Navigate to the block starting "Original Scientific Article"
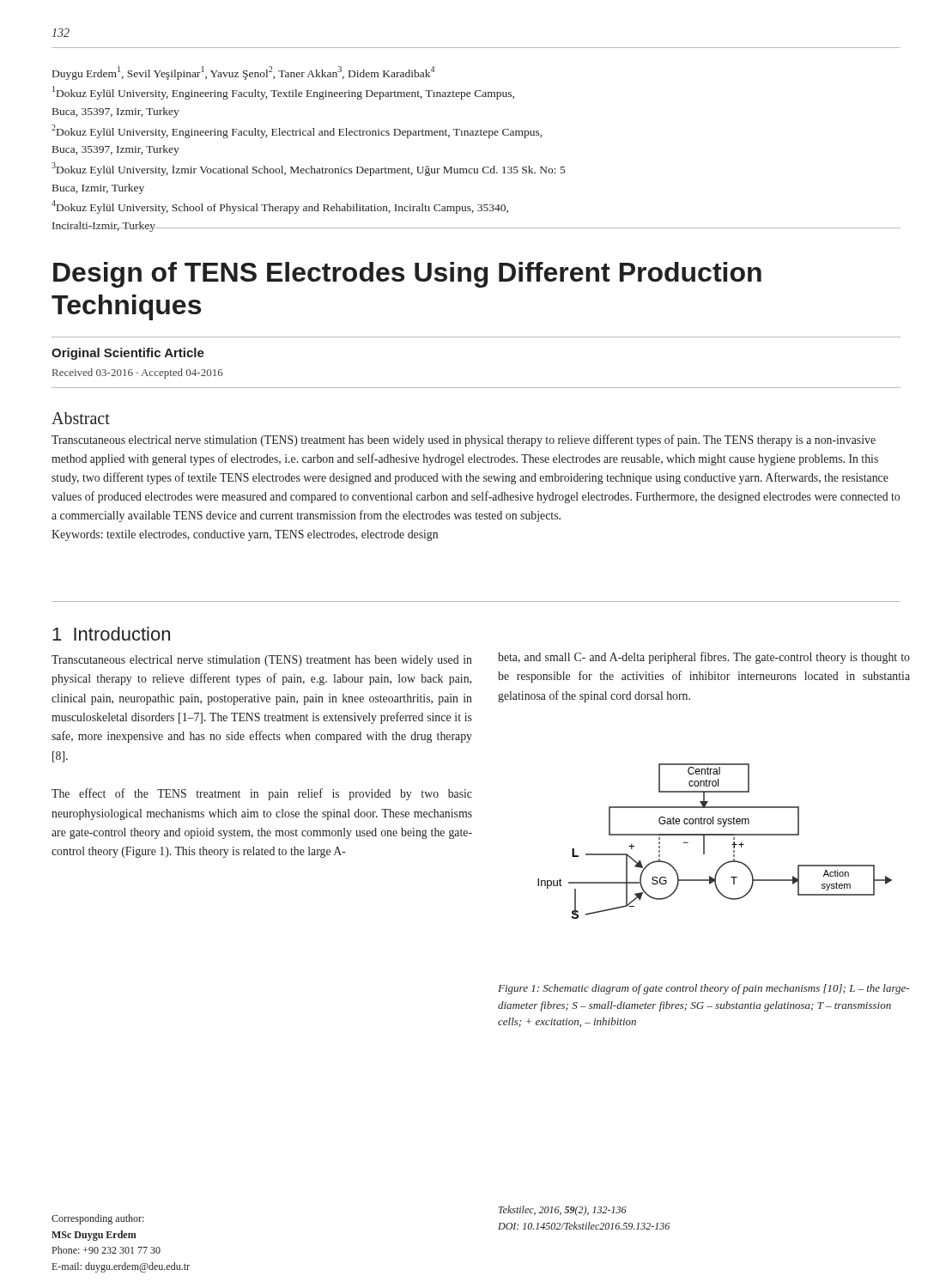The image size is (952, 1288). click(x=128, y=352)
